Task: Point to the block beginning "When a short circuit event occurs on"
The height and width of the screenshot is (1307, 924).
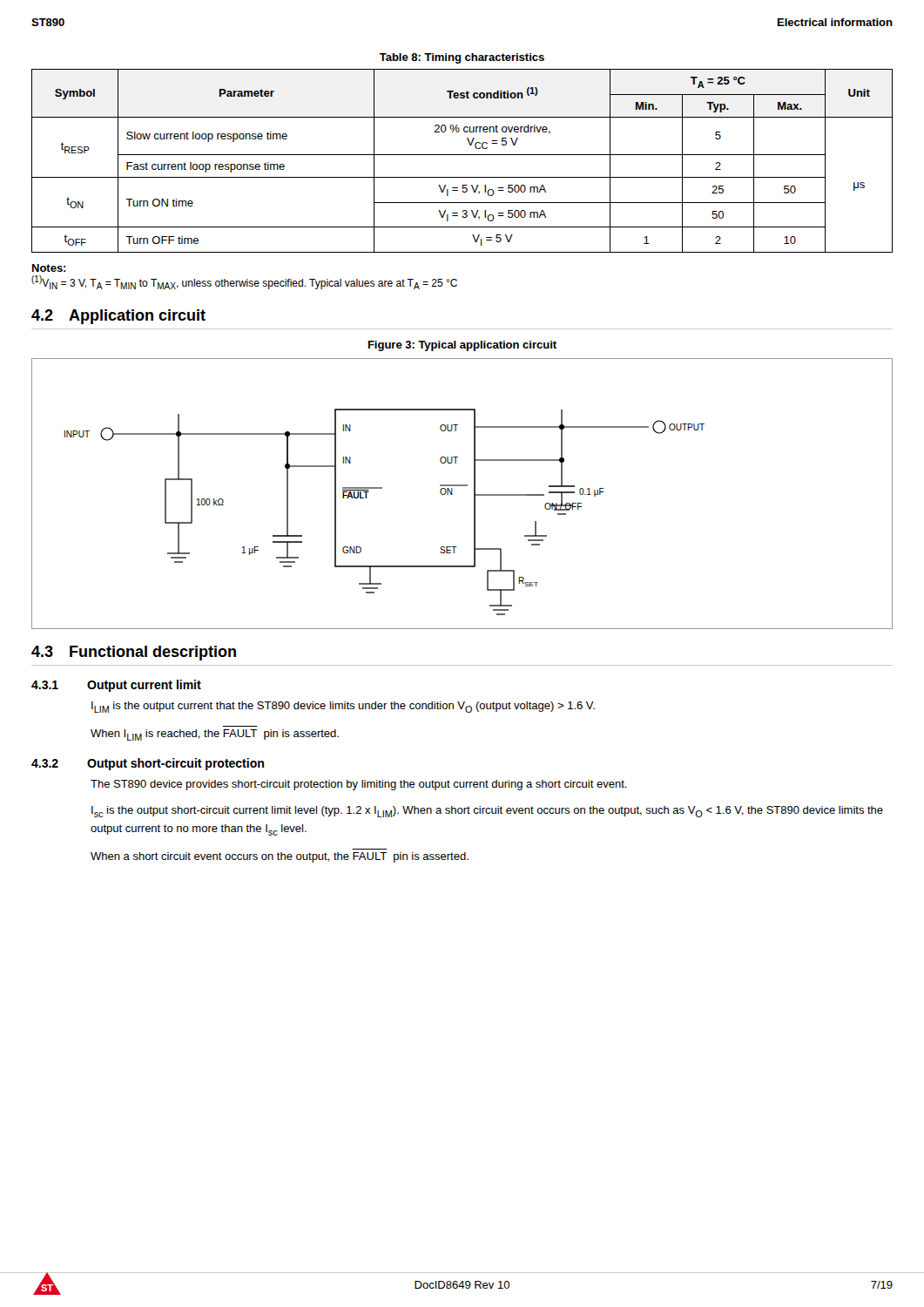Action: pos(280,856)
